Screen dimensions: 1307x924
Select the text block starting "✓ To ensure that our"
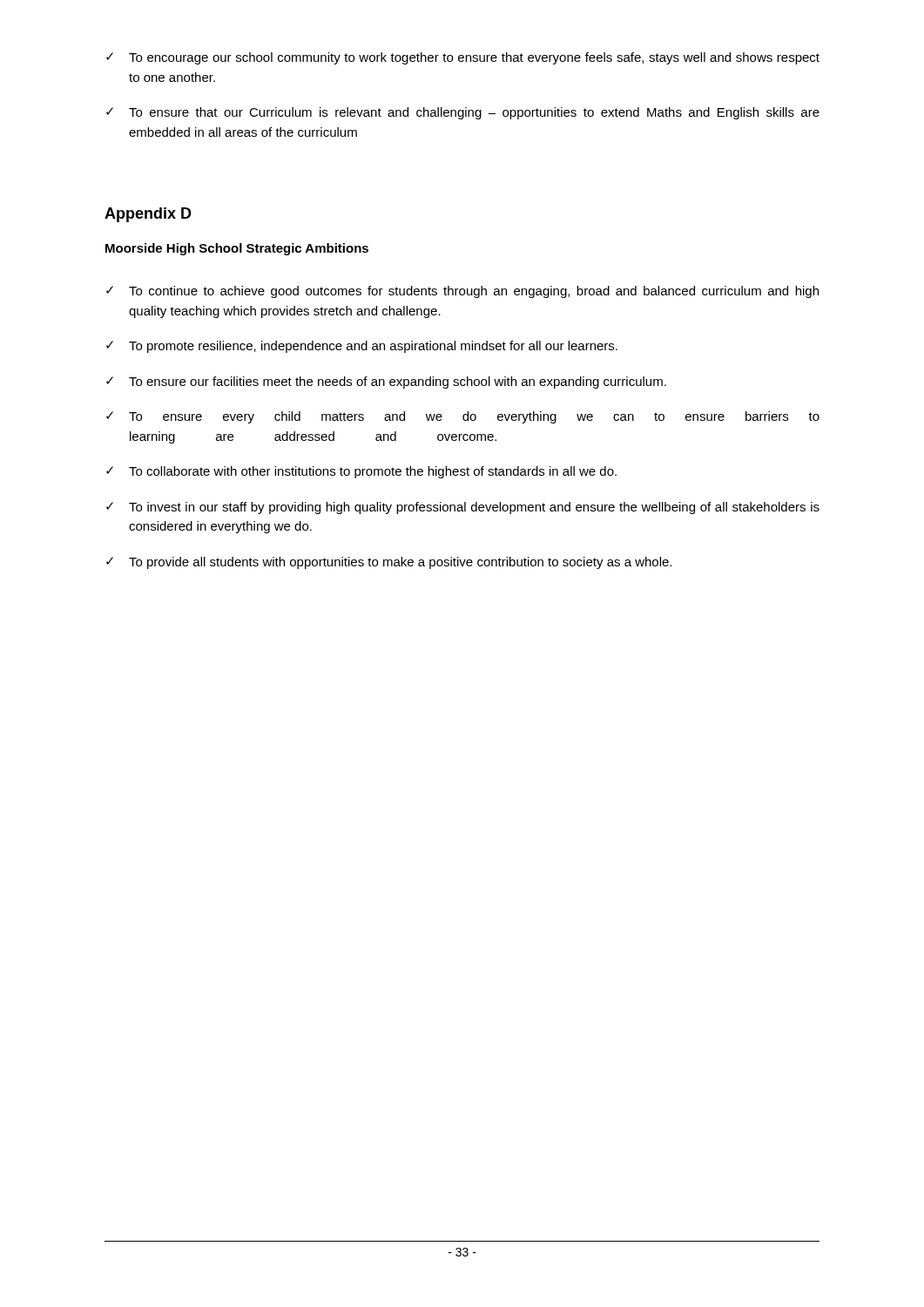point(462,122)
